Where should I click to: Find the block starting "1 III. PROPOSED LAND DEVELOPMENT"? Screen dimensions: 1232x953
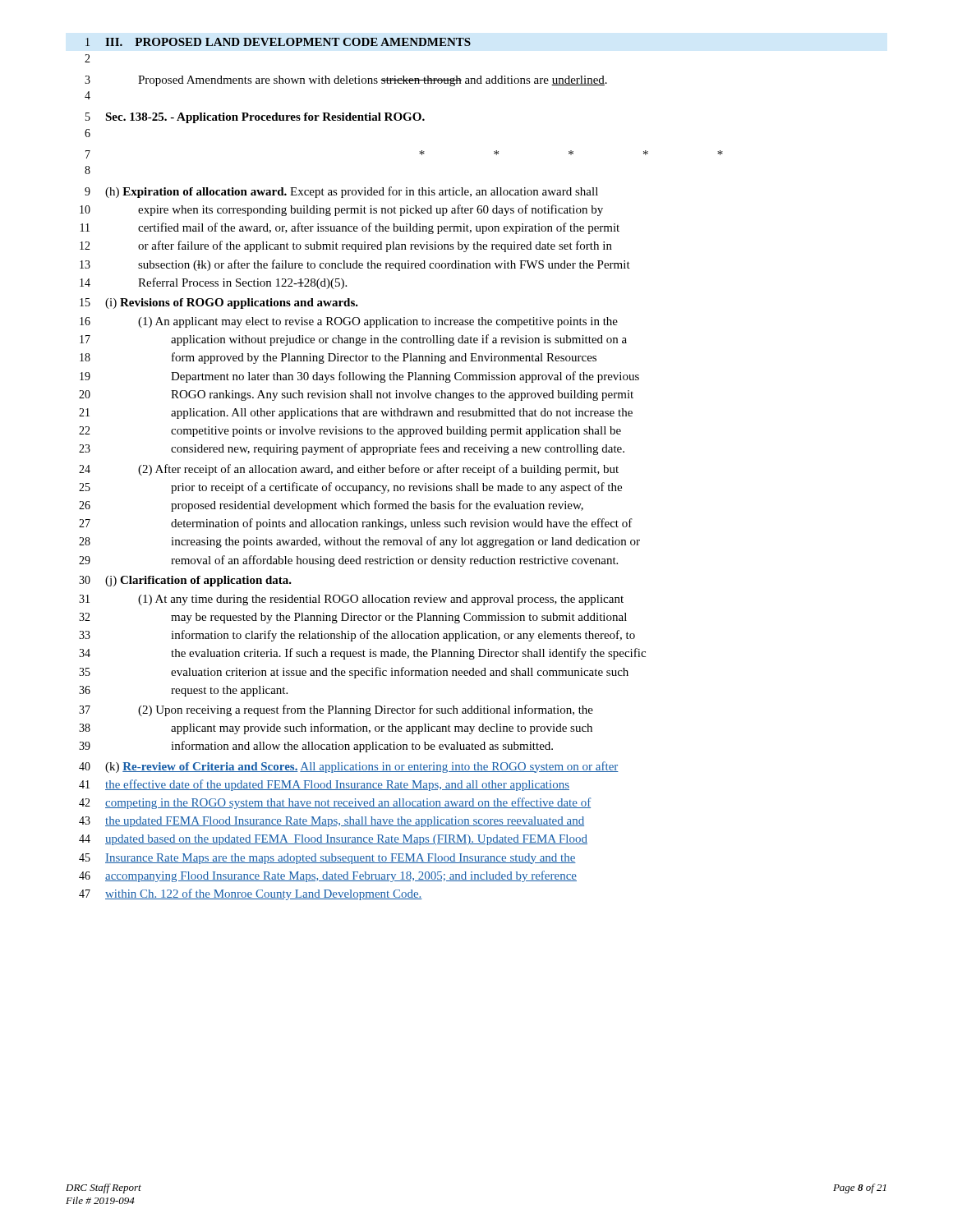coord(476,42)
